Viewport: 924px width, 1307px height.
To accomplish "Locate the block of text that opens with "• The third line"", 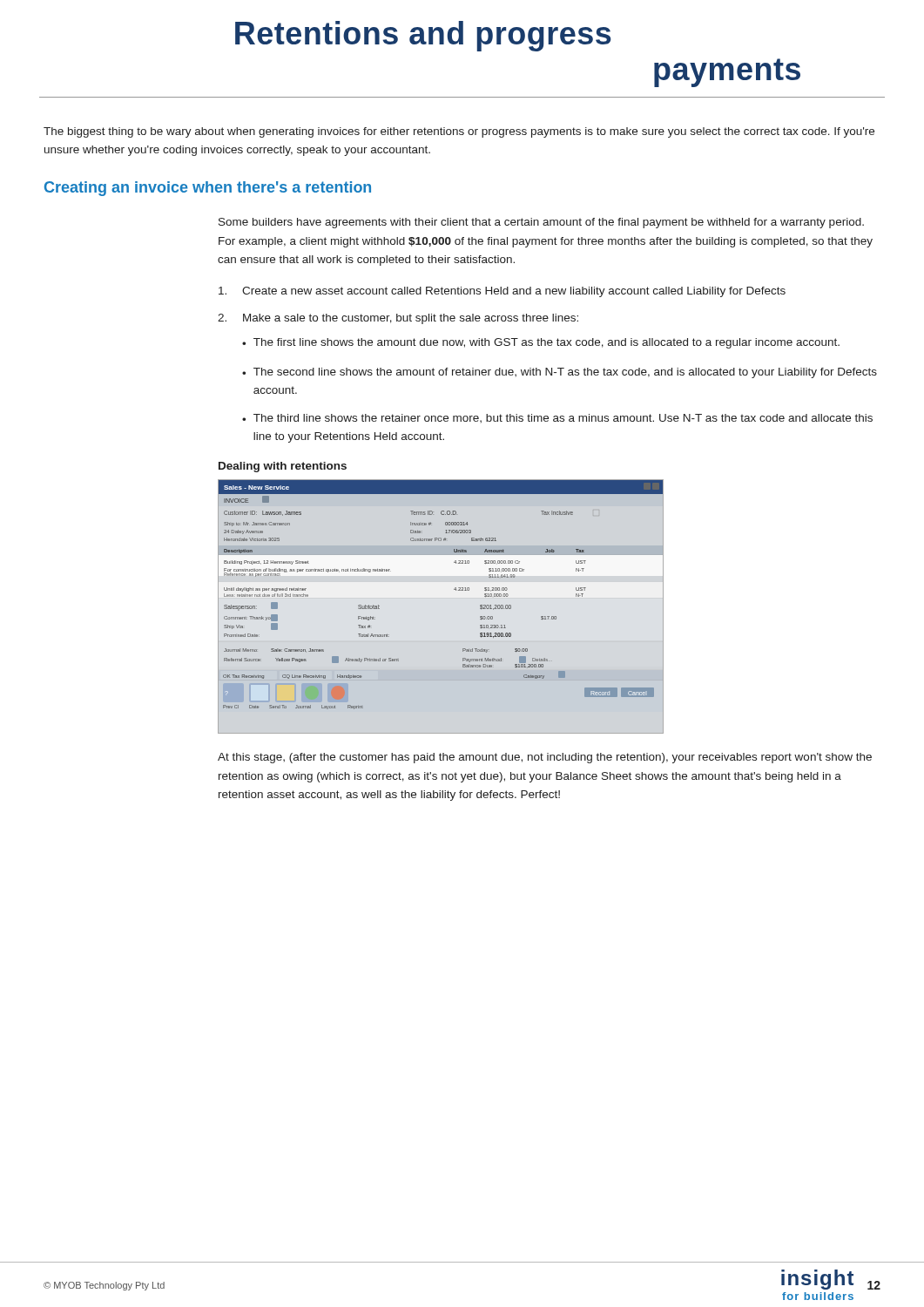I will tap(561, 427).
